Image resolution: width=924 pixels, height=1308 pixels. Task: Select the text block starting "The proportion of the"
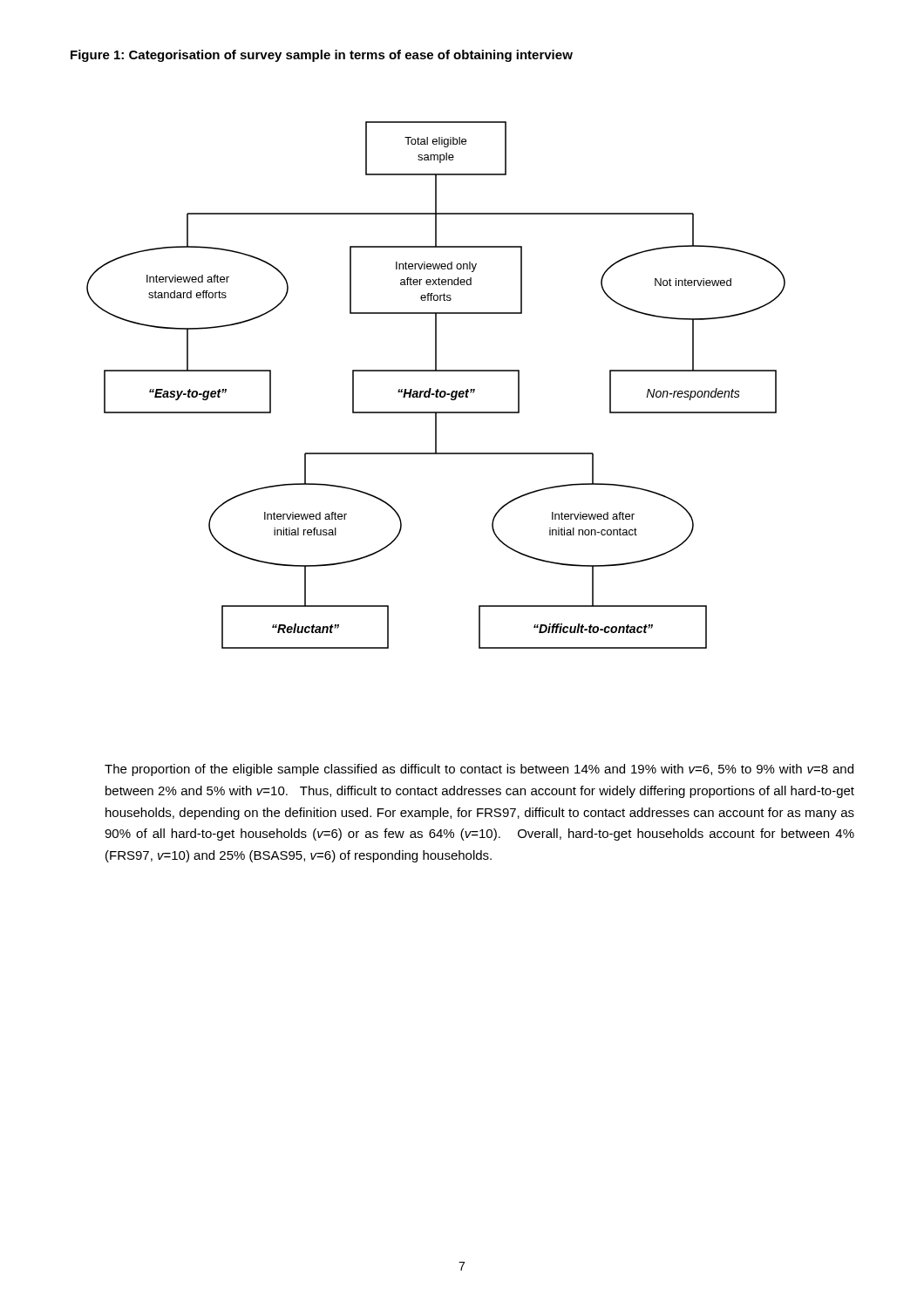pyautogui.click(x=479, y=813)
